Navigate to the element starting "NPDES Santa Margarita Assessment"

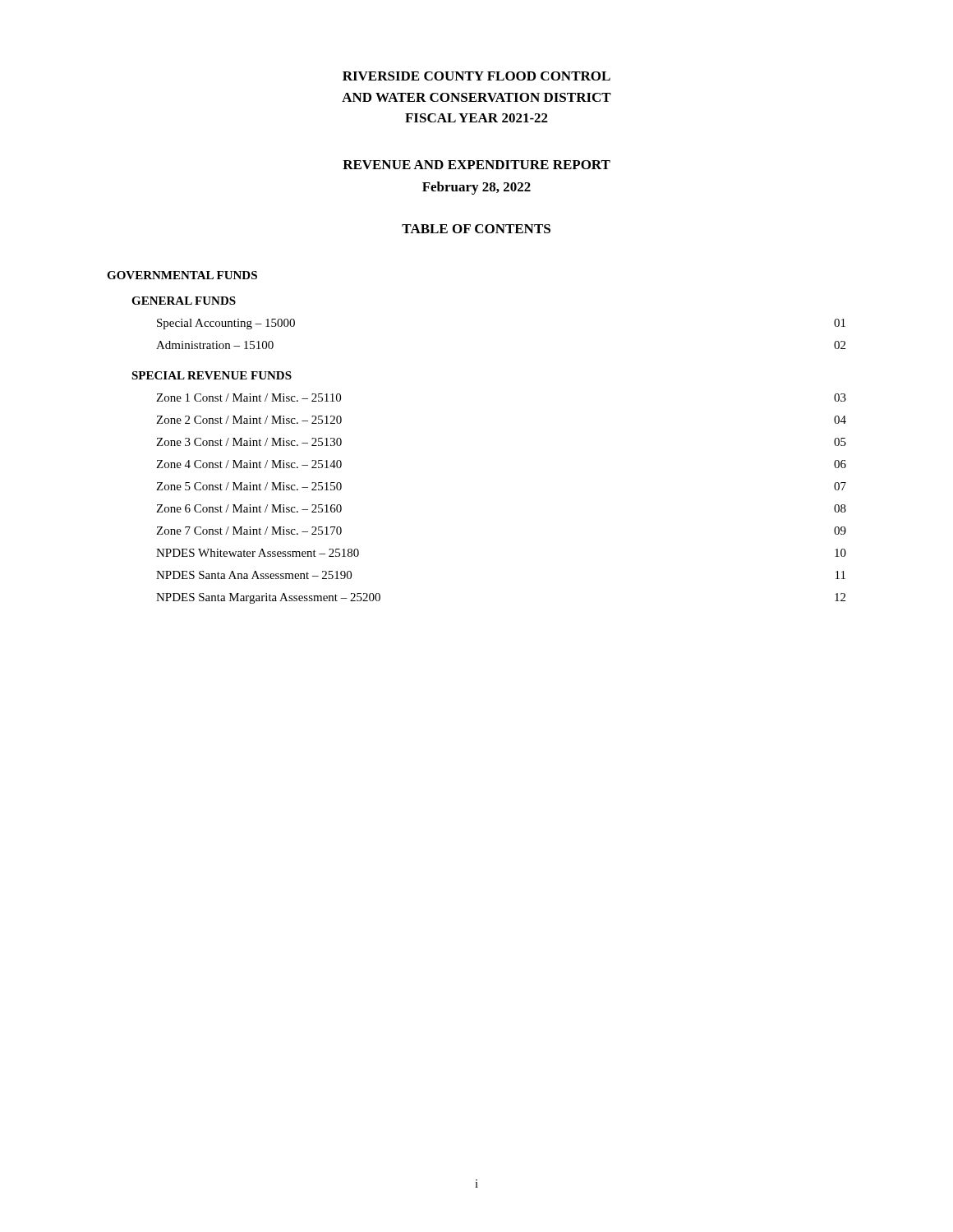click(x=267, y=598)
